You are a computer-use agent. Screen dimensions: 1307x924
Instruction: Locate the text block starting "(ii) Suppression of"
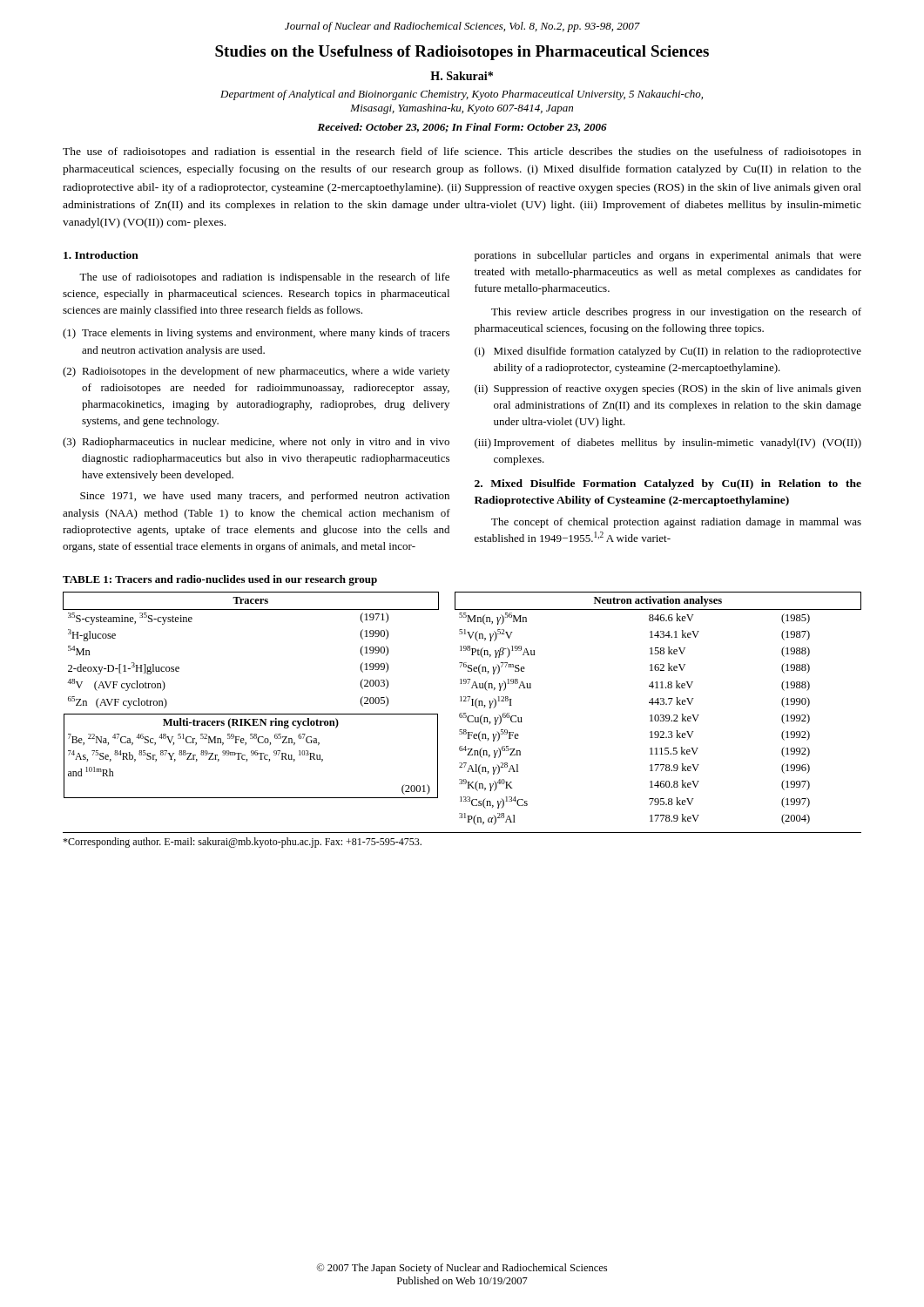668,405
